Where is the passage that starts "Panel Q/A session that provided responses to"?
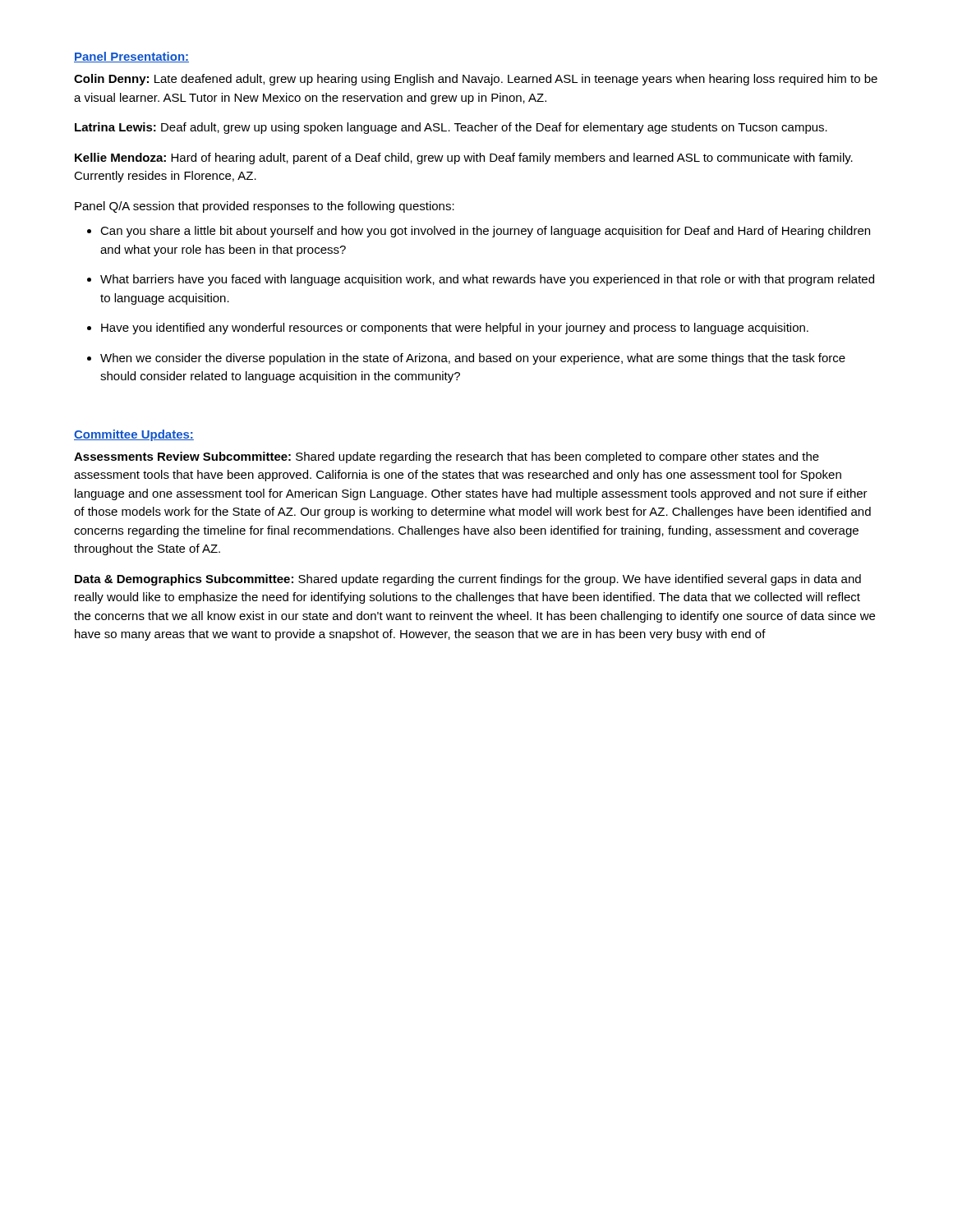The width and height of the screenshot is (953, 1232). [264, 205]
